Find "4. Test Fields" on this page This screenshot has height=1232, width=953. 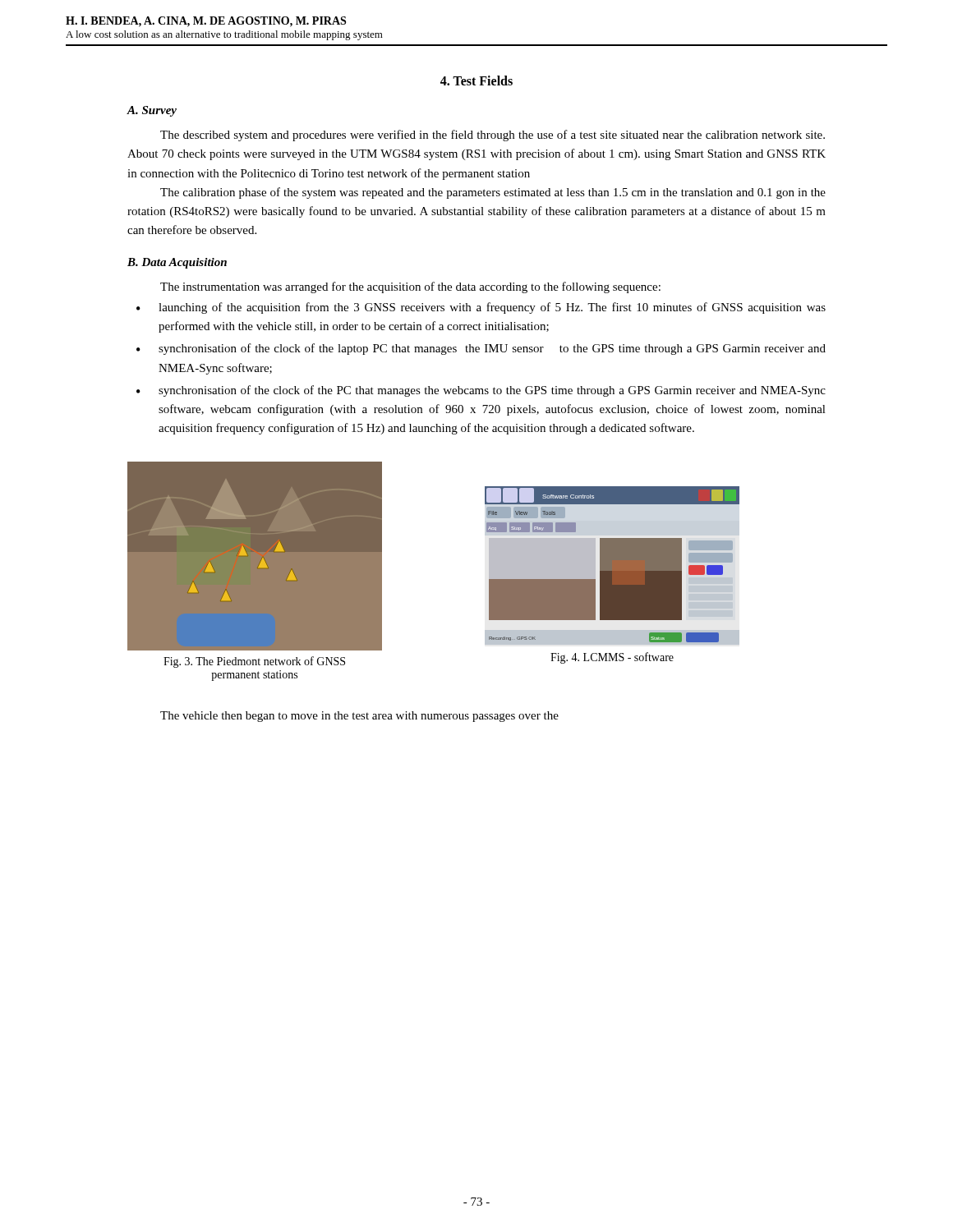click(476, 81)
